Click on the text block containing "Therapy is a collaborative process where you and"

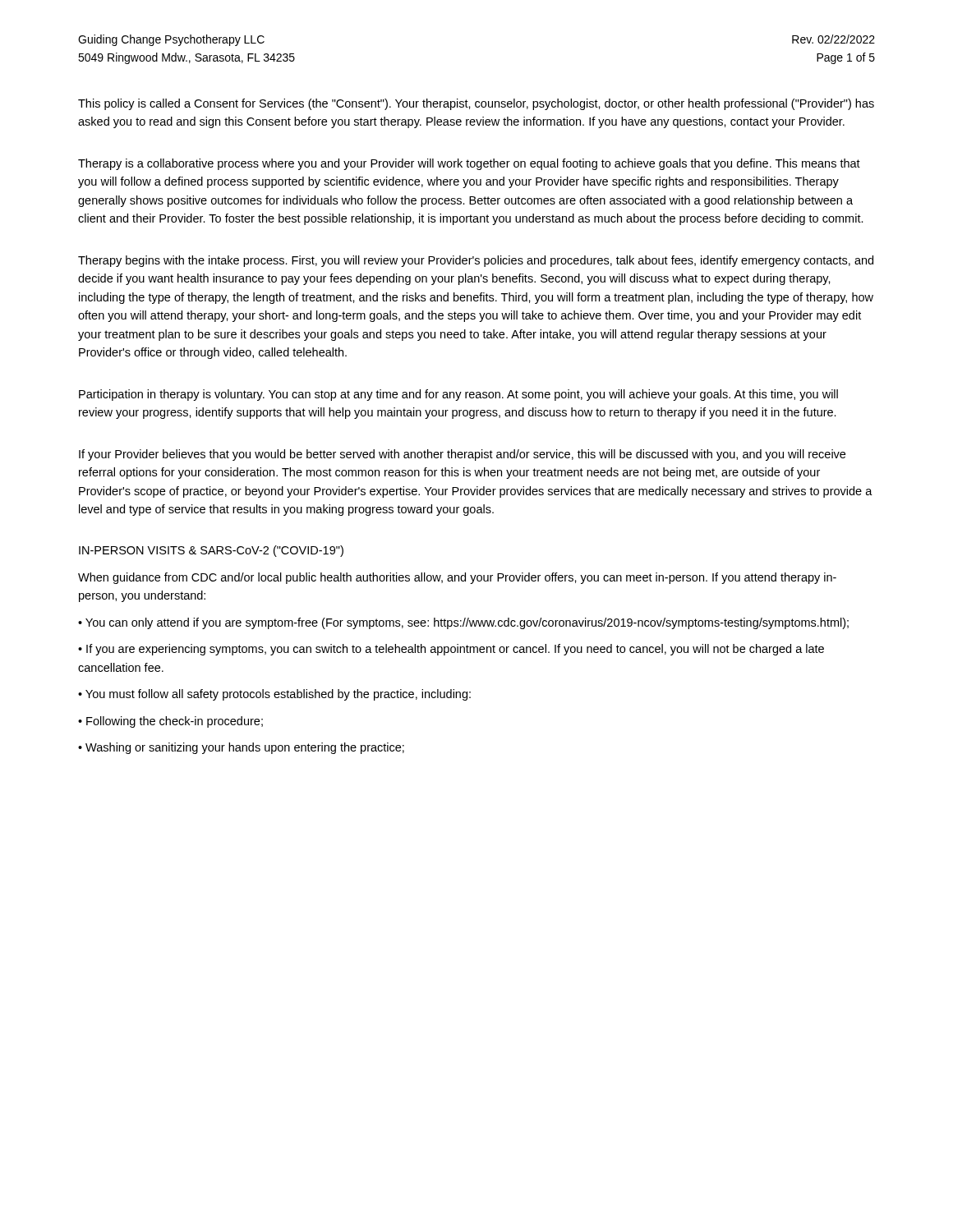(471, 191)
